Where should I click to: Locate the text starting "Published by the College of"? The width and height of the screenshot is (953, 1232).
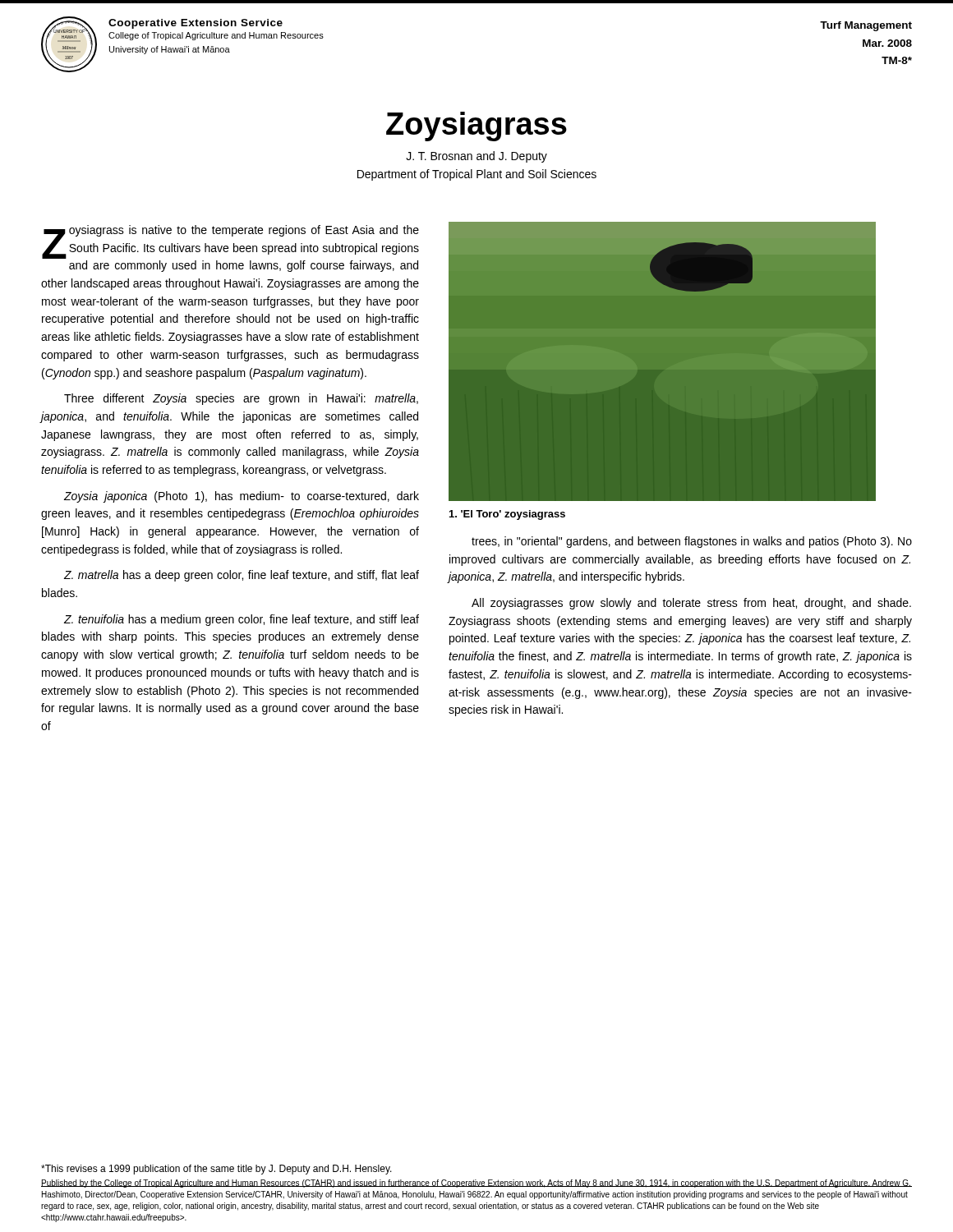coord(476,1200)
